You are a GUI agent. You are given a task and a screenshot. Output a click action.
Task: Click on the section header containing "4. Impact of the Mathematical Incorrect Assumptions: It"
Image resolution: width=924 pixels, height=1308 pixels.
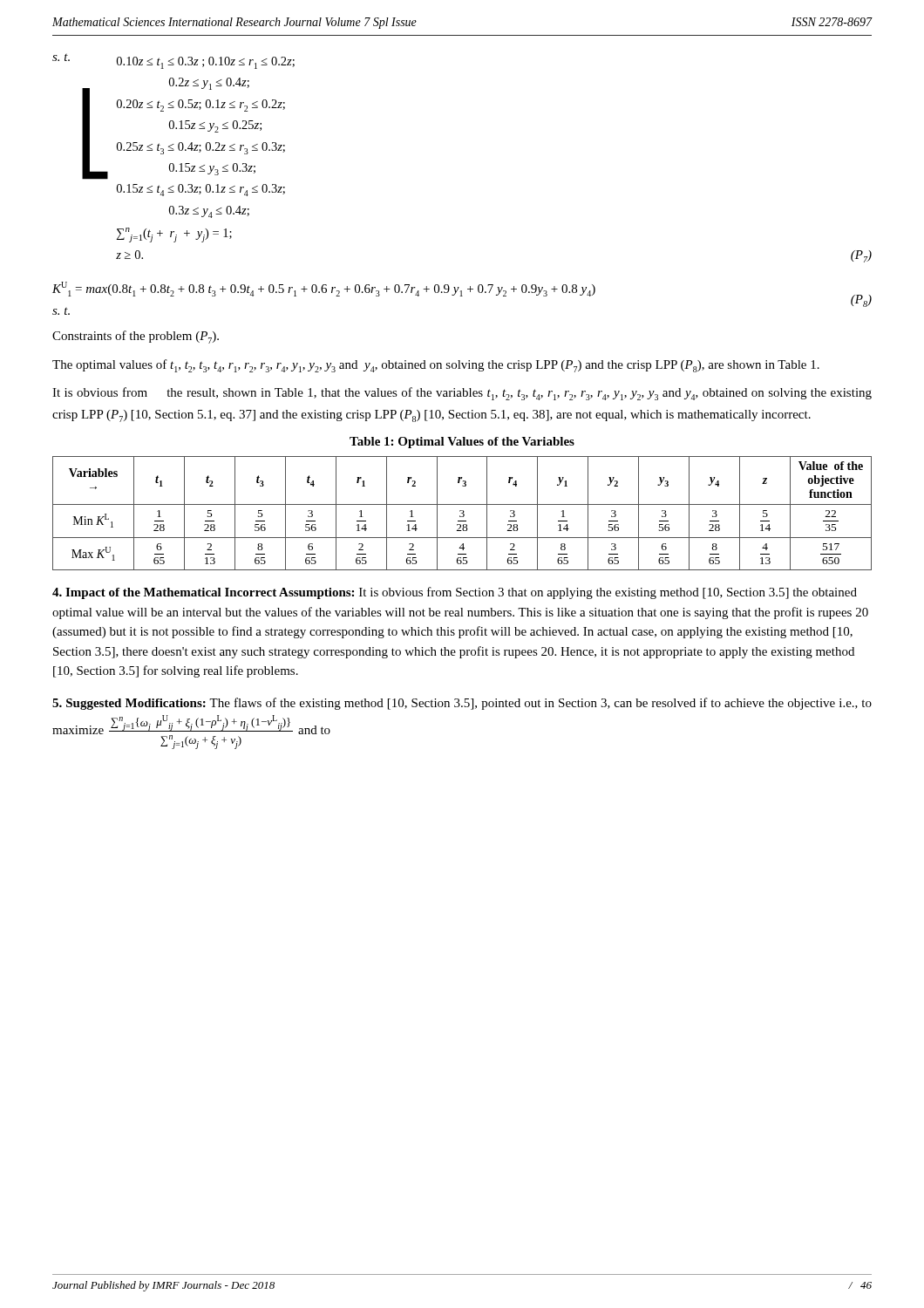(460, 632)
